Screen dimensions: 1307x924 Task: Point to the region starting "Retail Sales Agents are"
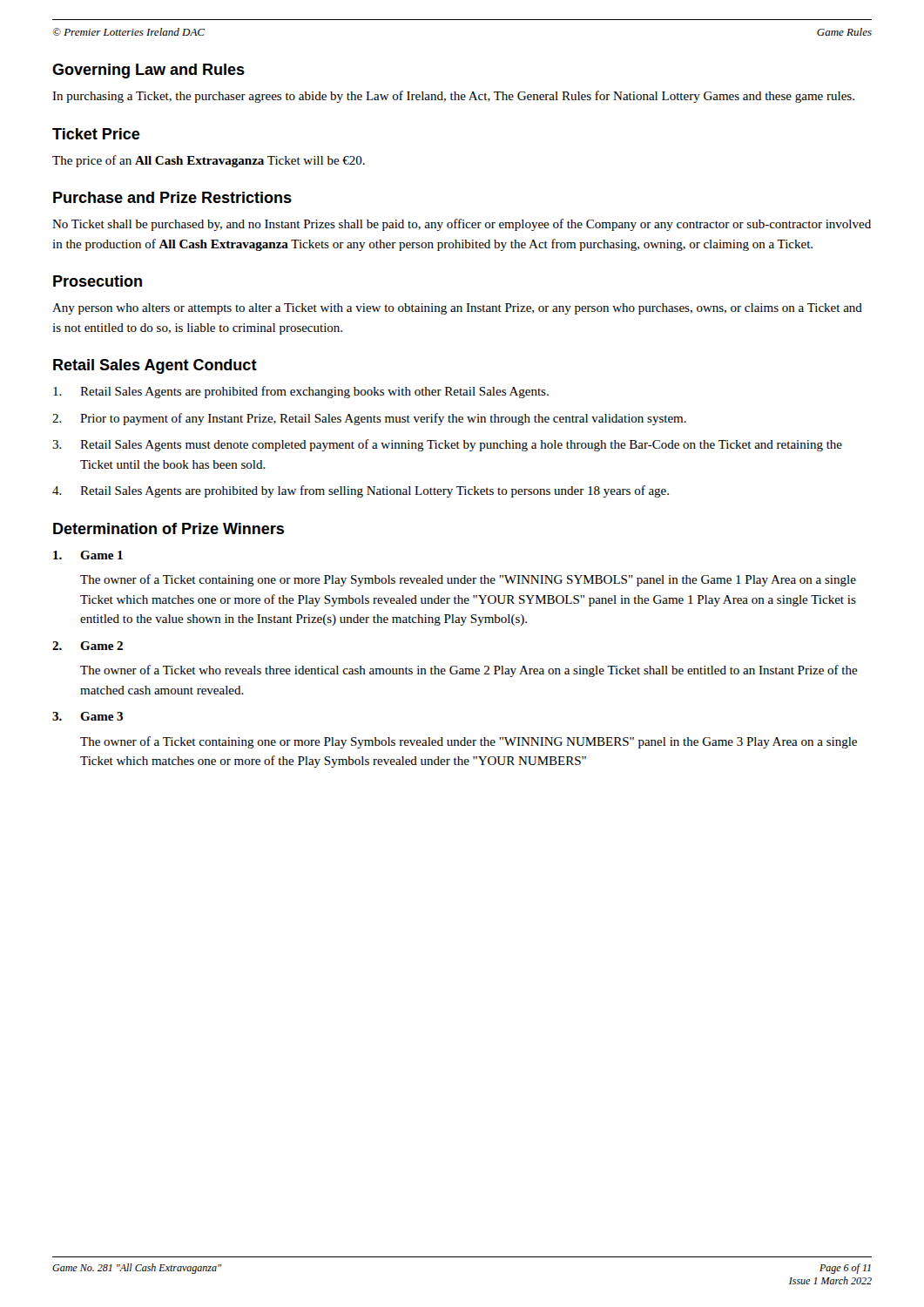coord(462,391)
